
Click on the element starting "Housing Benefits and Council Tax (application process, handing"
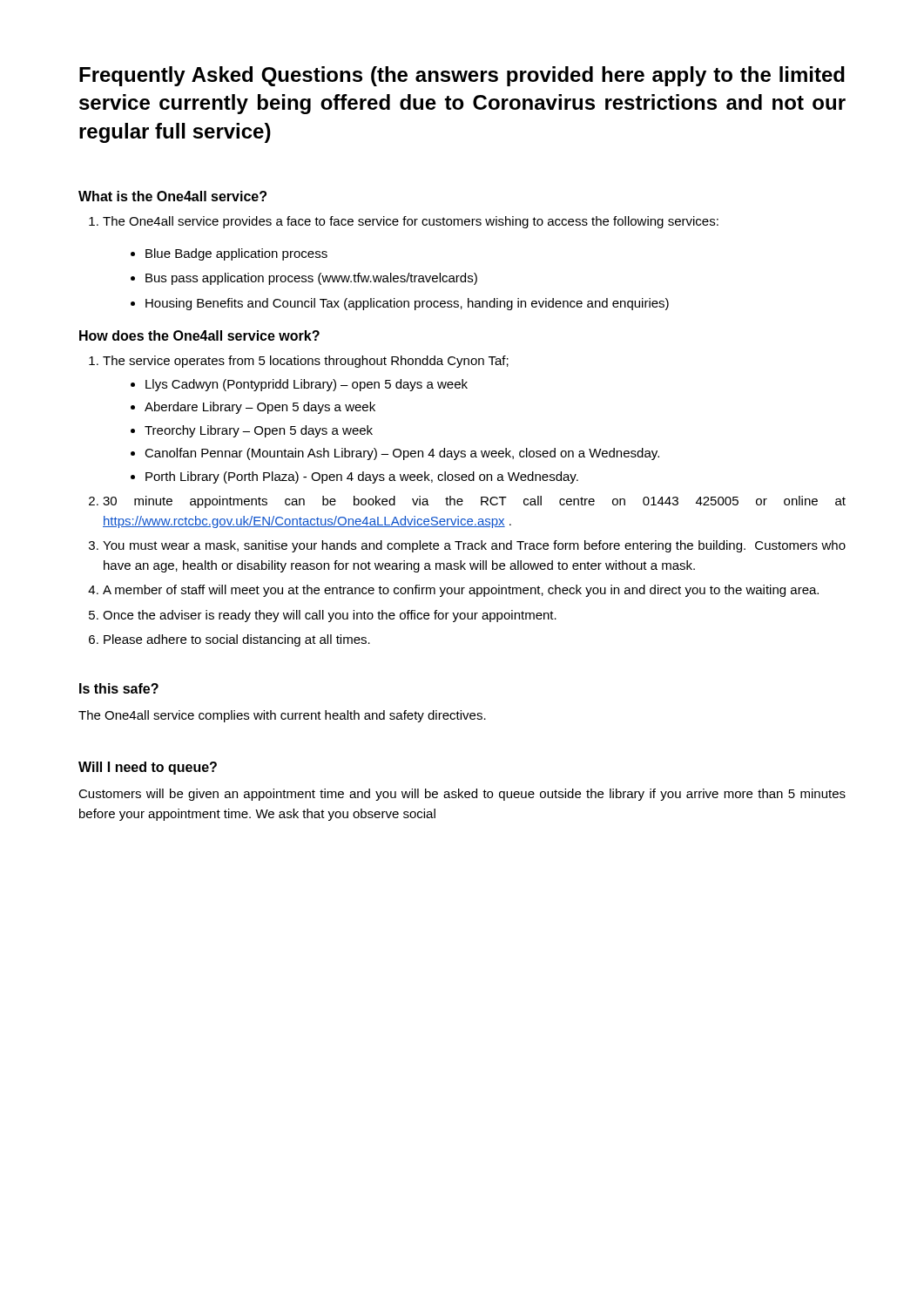407,303
